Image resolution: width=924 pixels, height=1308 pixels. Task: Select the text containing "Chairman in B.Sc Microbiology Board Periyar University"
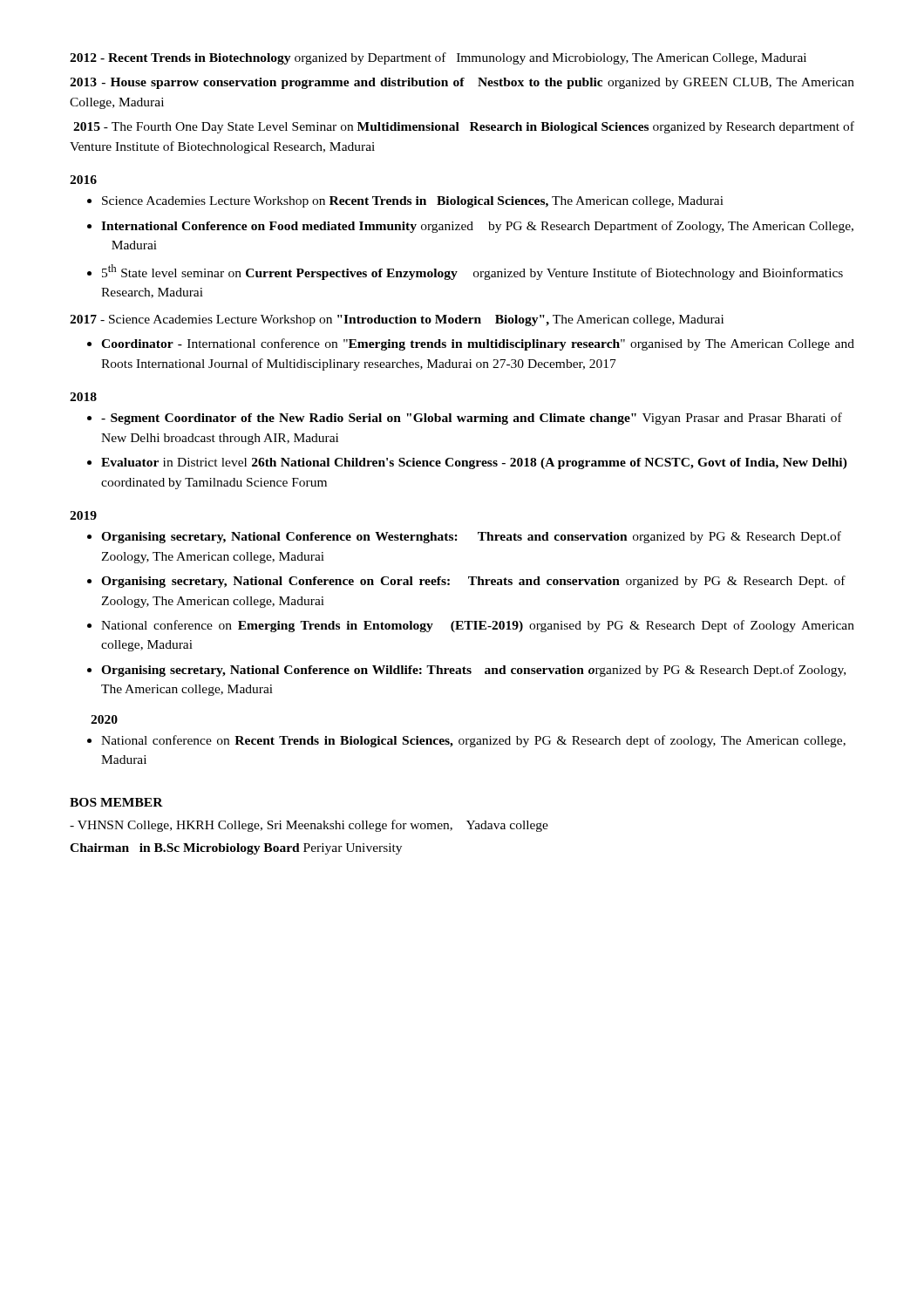click(236, 847)
